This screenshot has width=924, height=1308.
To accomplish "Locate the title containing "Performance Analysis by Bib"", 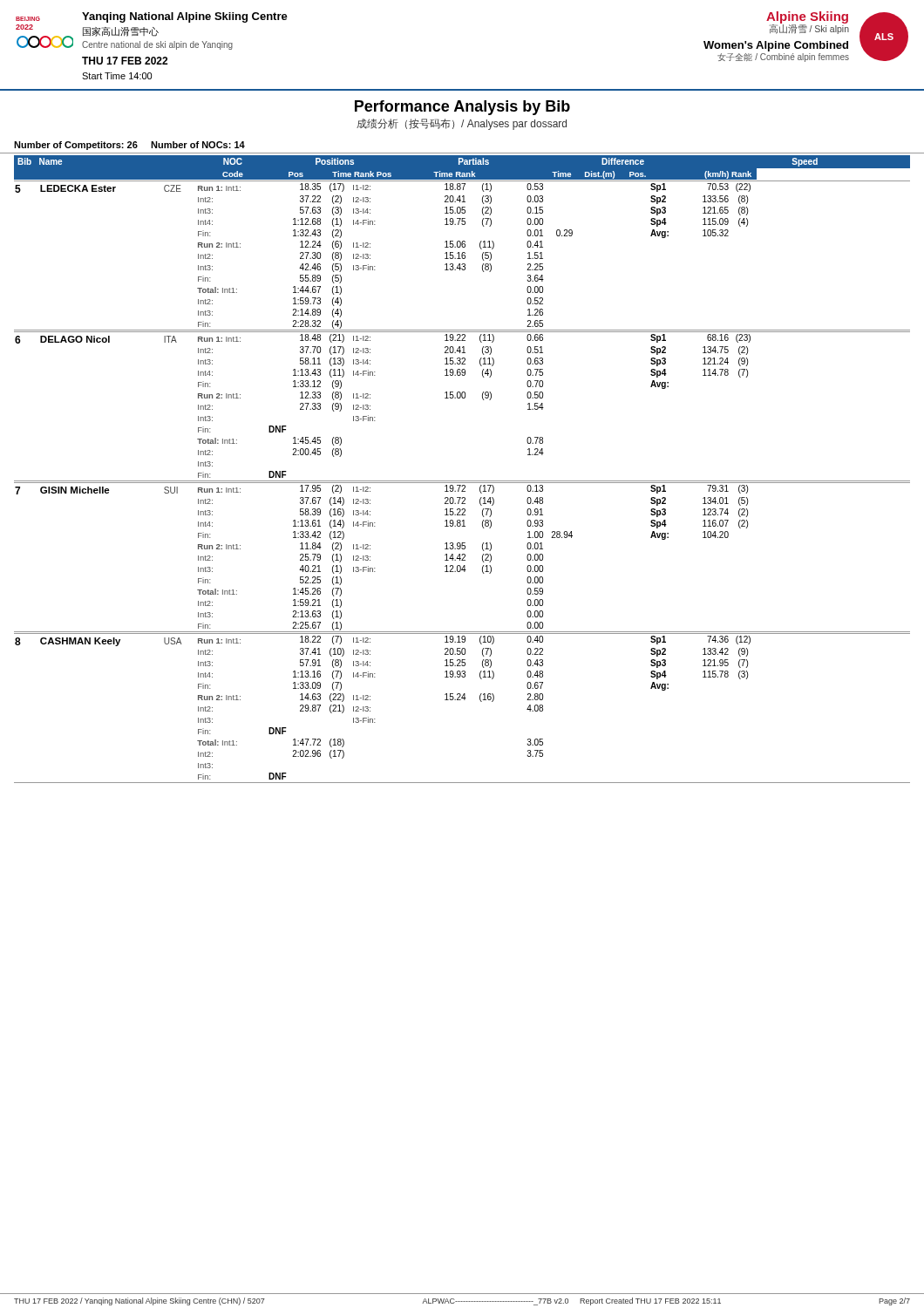I will pos(462,106).
